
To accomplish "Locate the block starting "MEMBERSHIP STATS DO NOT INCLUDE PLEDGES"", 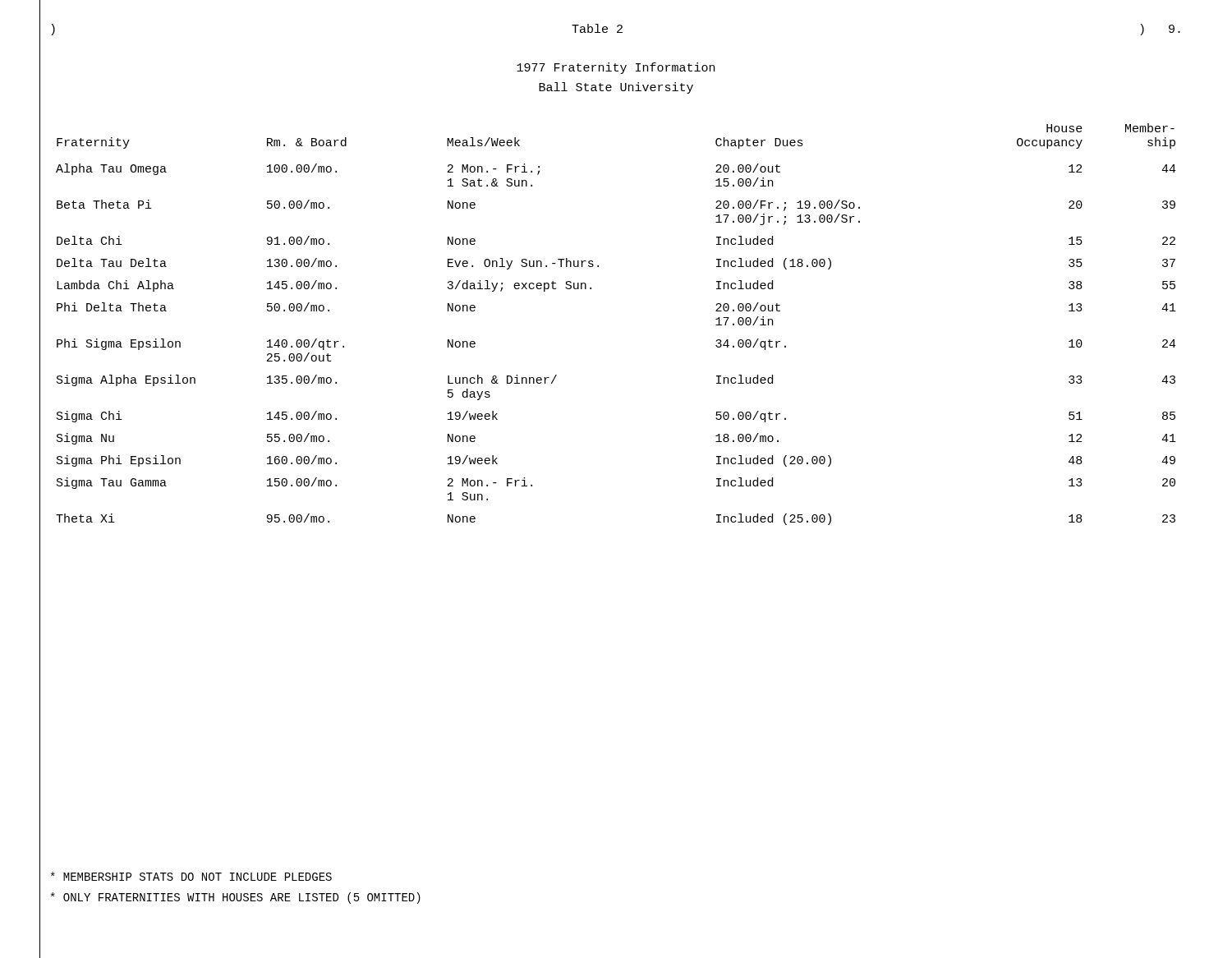I will coord(191,877).
